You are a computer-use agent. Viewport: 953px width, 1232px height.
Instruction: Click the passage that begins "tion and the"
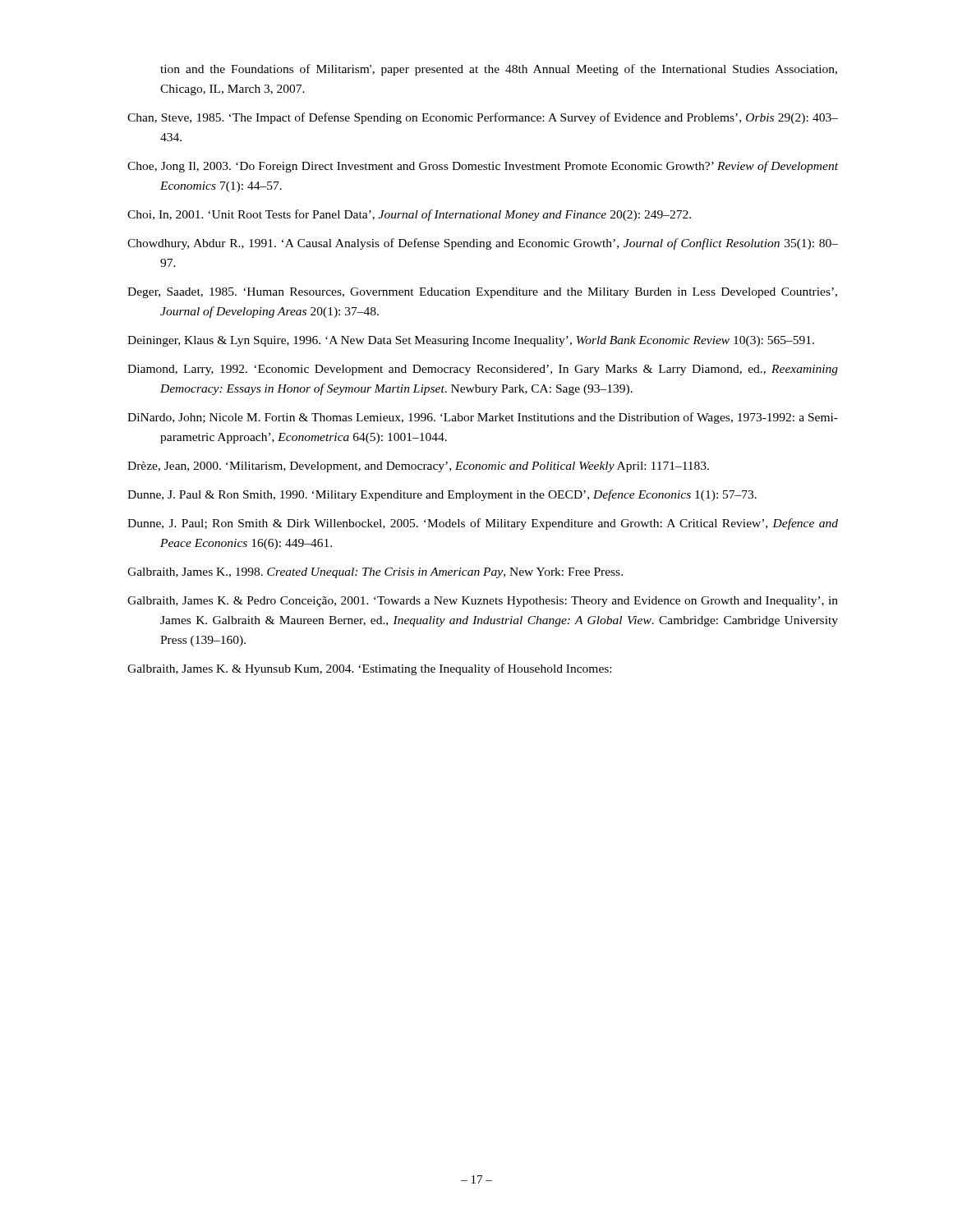click(x=499, y=78)
